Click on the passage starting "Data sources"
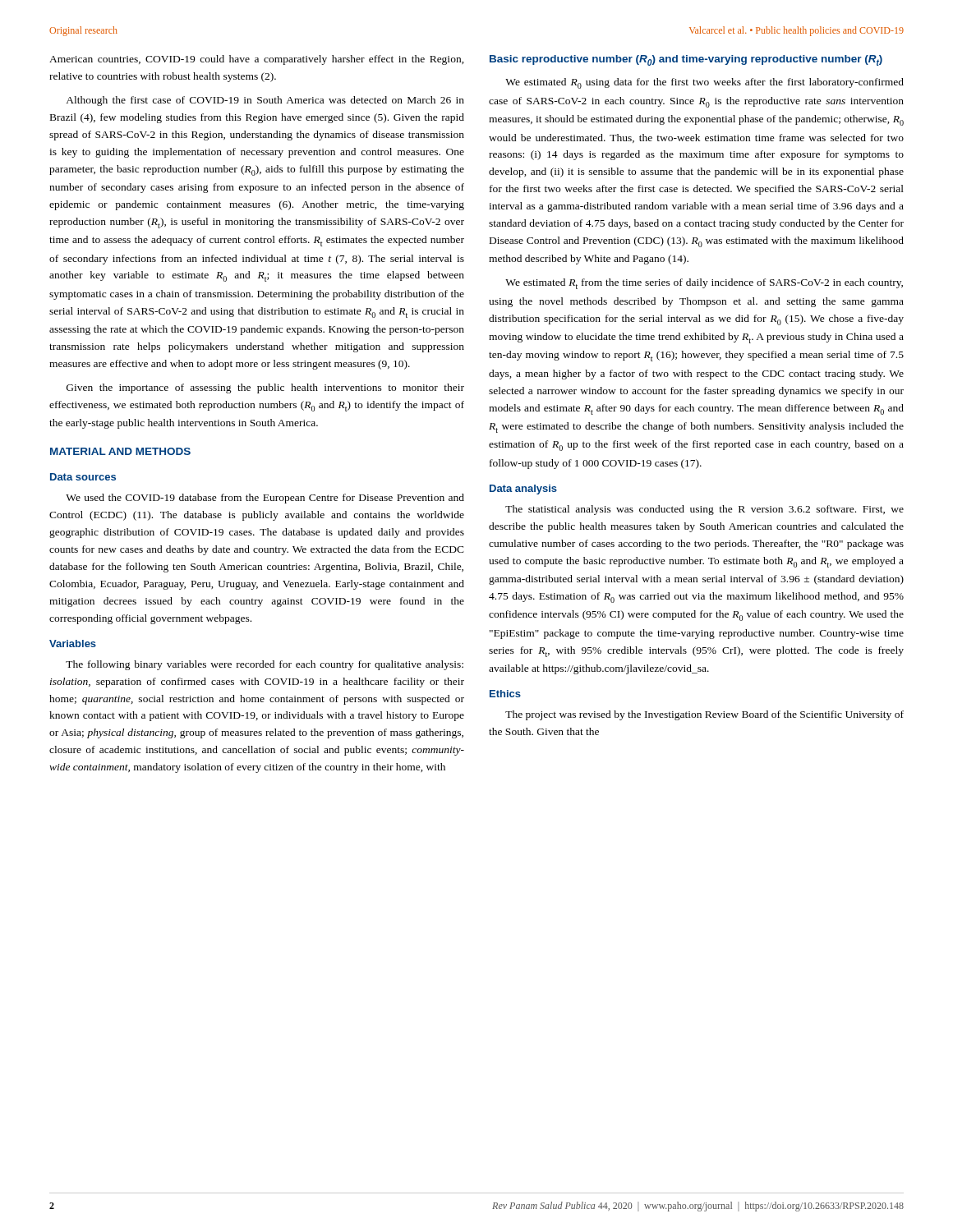Image resolution: width=953 pixels, height=1232 pixels. (x=83, y=477)
